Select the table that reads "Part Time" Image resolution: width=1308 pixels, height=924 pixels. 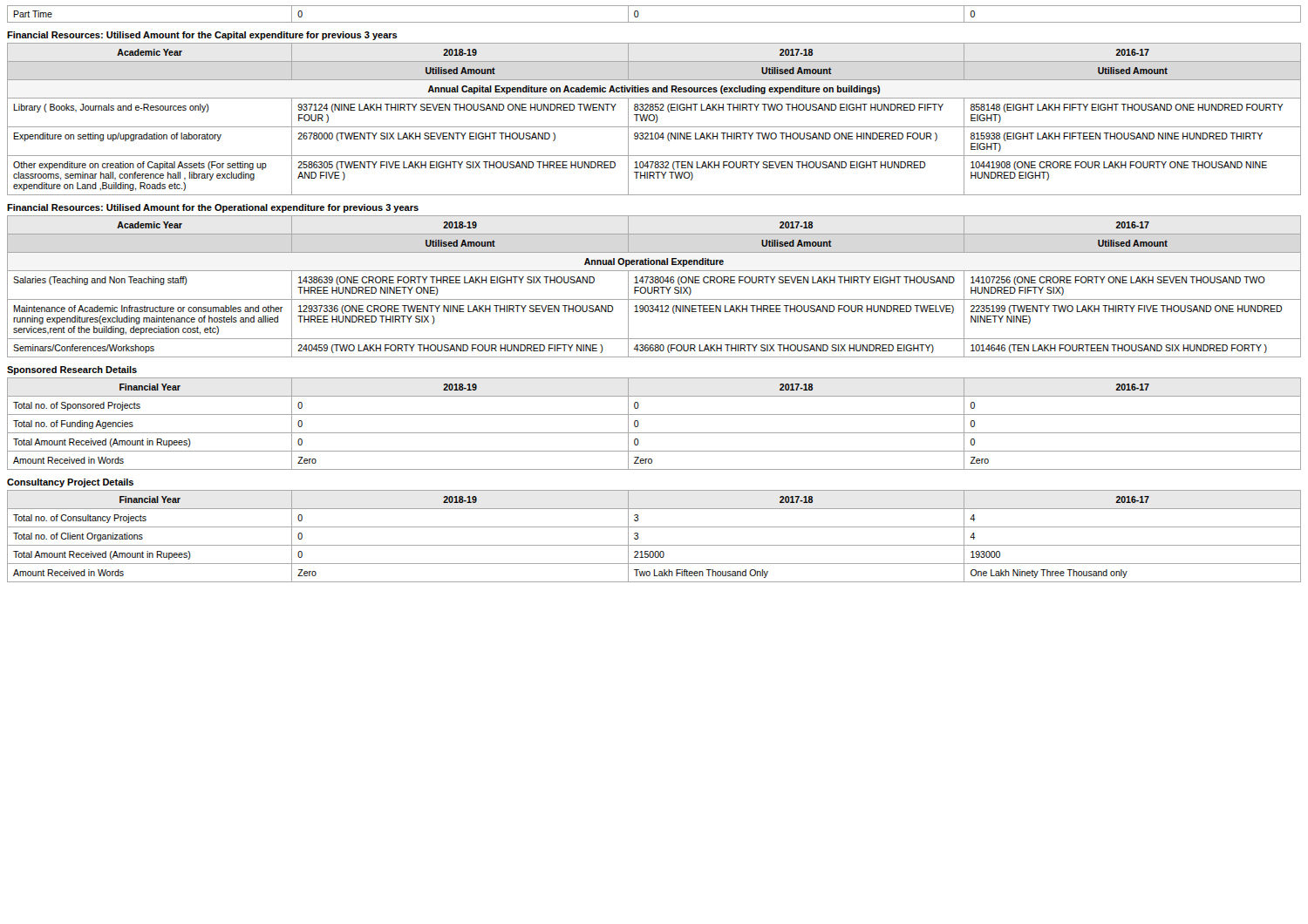654,14
